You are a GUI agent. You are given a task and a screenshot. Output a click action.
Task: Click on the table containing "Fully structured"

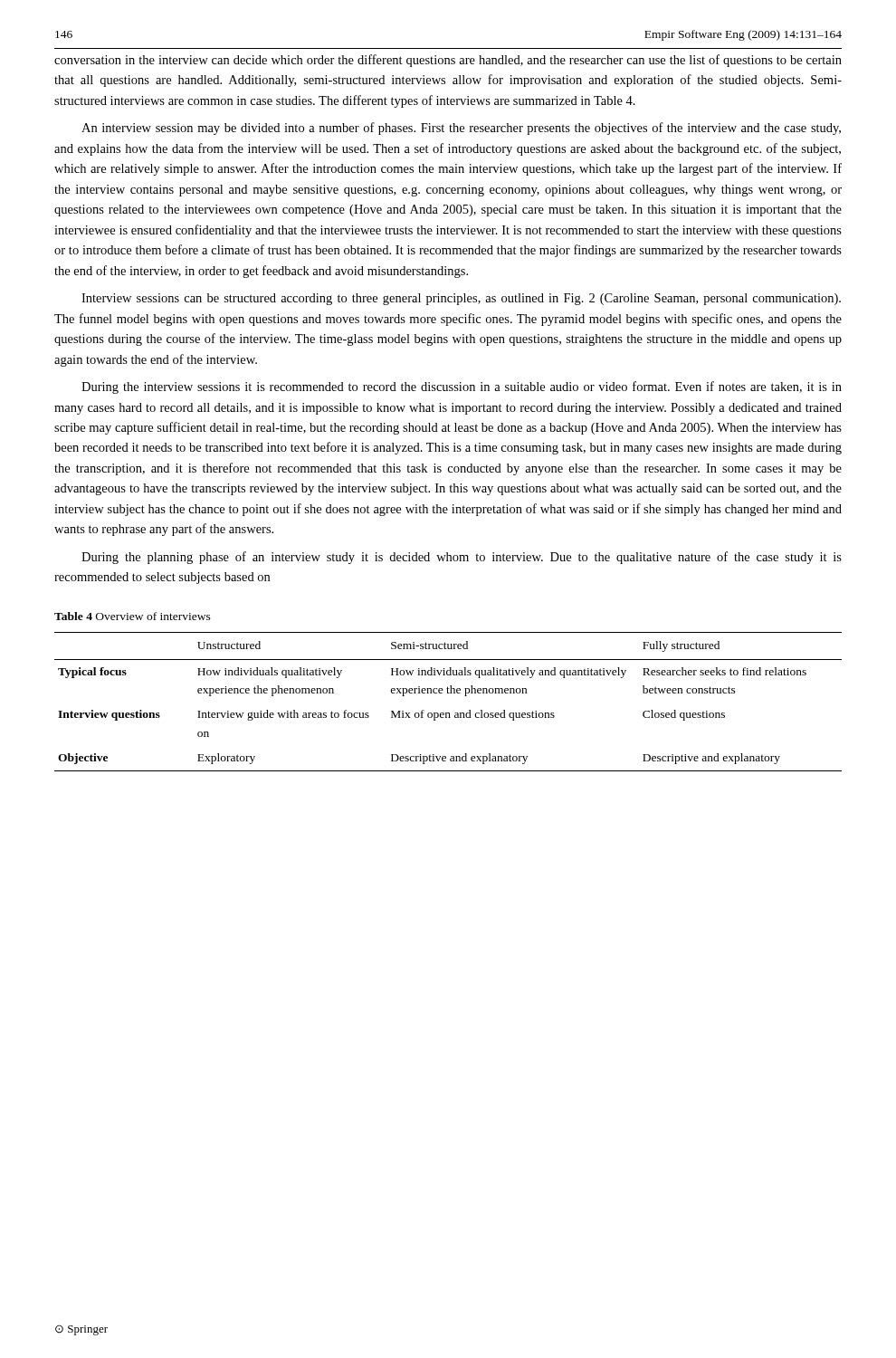448,702
